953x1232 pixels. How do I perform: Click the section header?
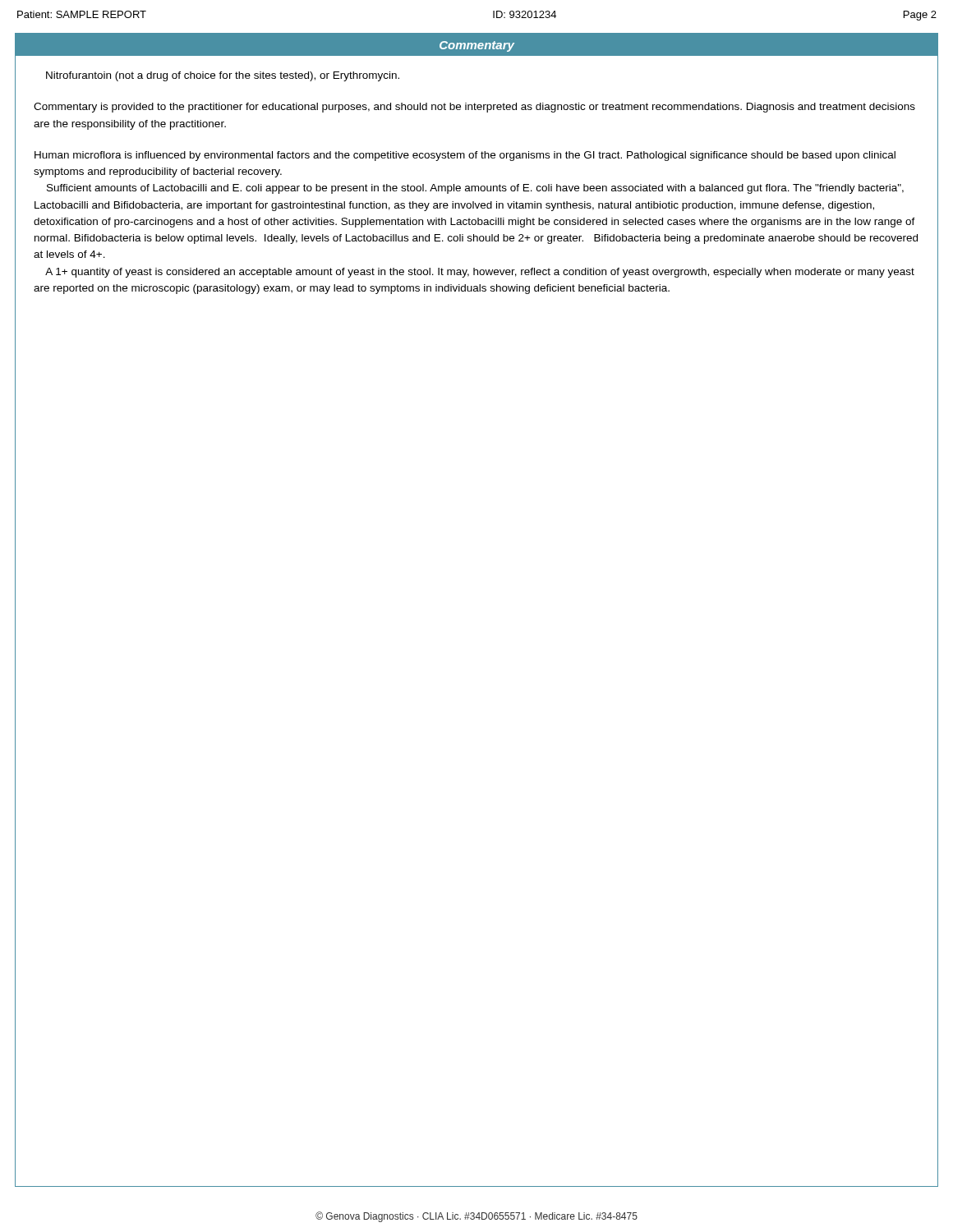(476, 45)
